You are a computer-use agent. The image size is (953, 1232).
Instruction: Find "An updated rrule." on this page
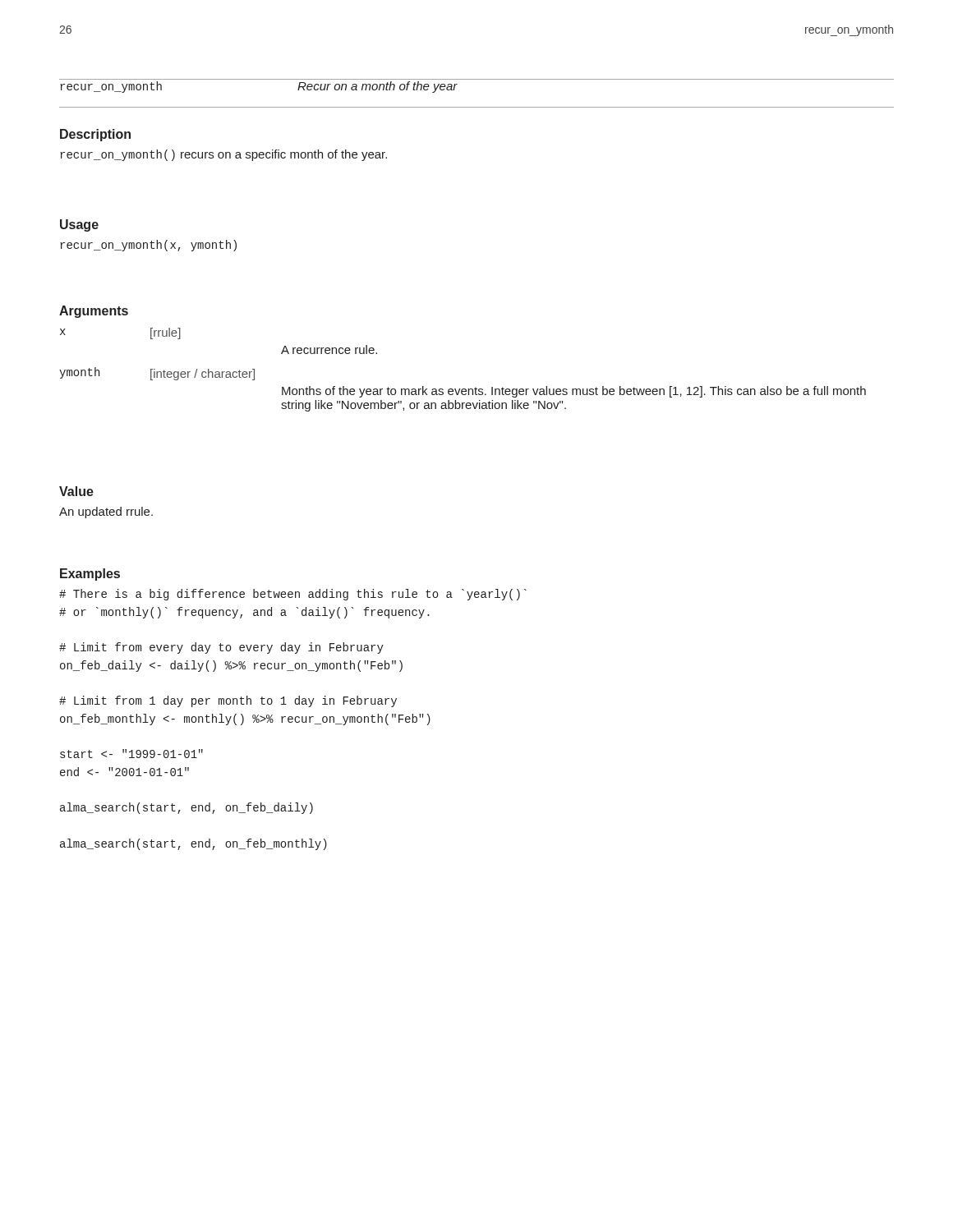click(106, 511)
